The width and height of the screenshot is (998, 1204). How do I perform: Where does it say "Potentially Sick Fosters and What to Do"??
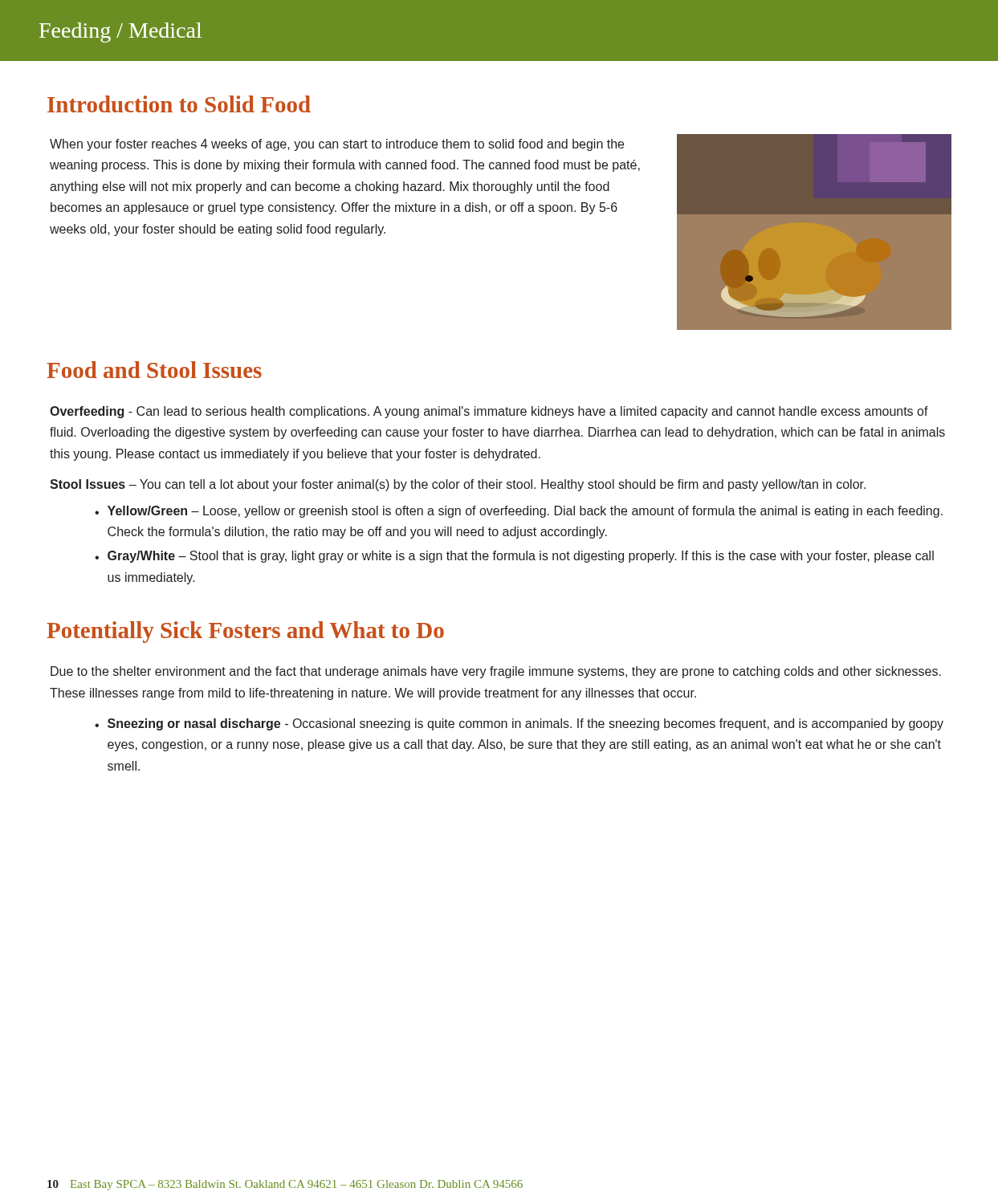[246, 630]
